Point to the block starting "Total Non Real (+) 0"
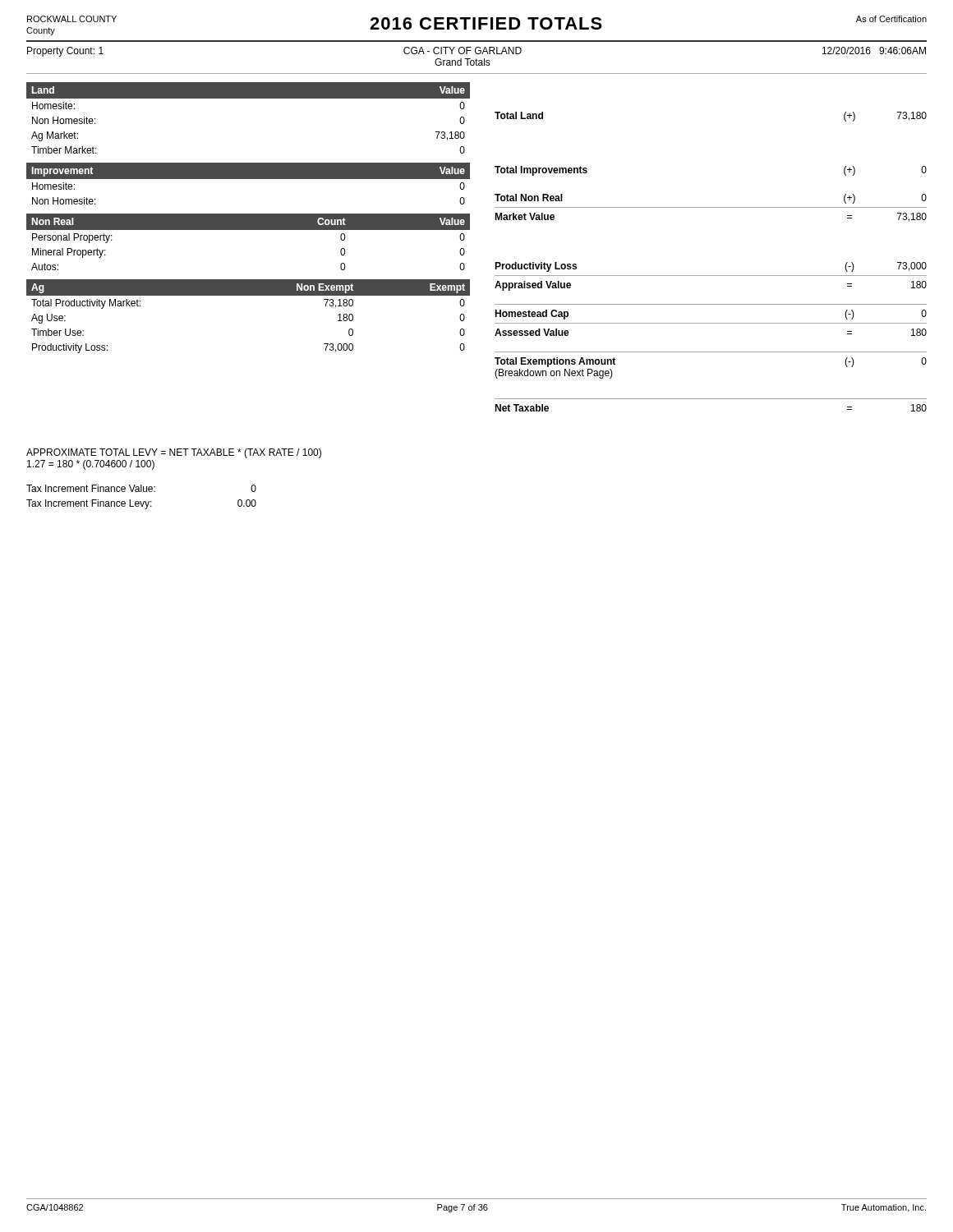Screen dimensions: 1232x953 point(711,198)
